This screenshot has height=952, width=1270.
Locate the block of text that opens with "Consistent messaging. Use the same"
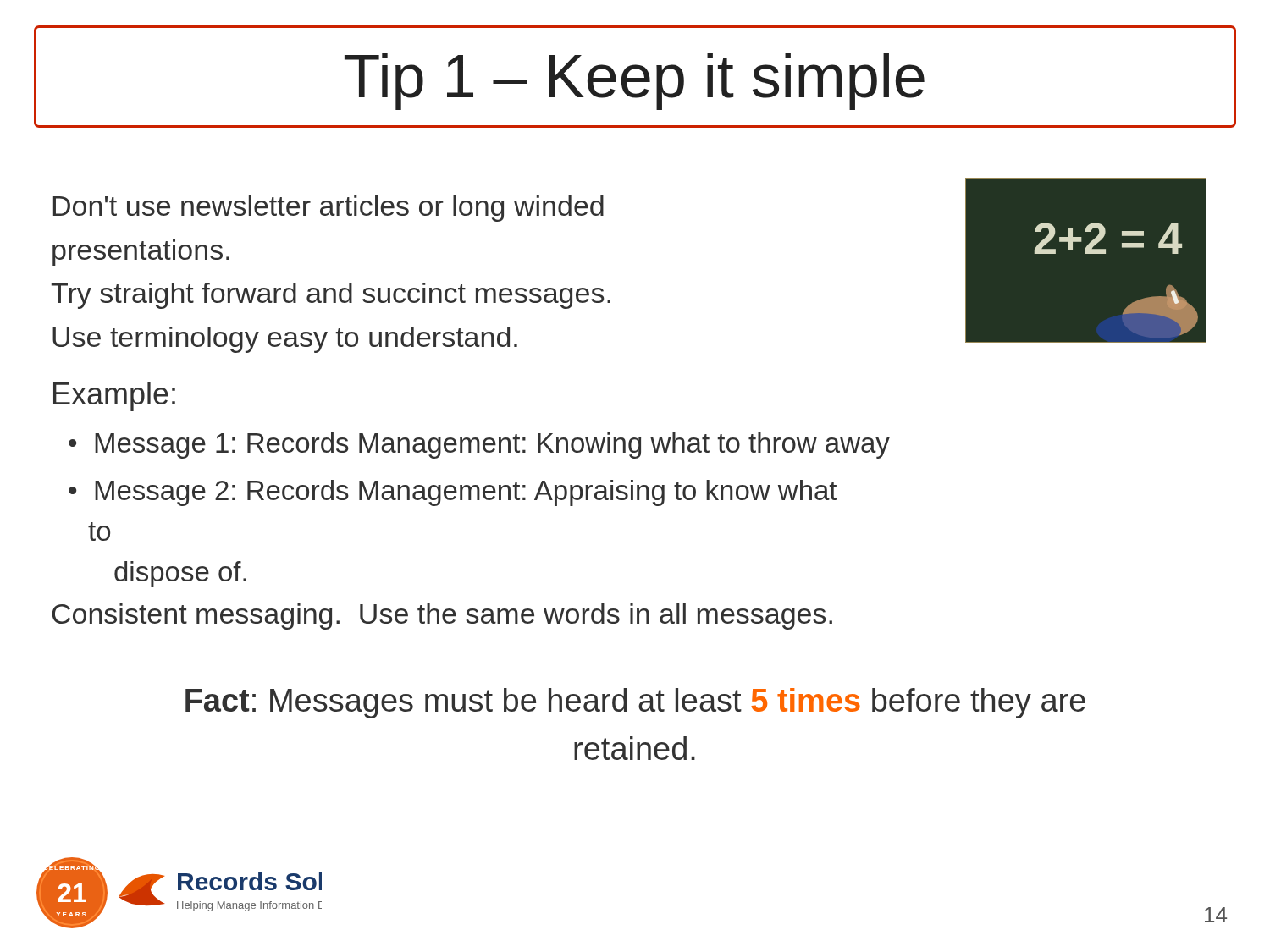[x=443, y=614]
